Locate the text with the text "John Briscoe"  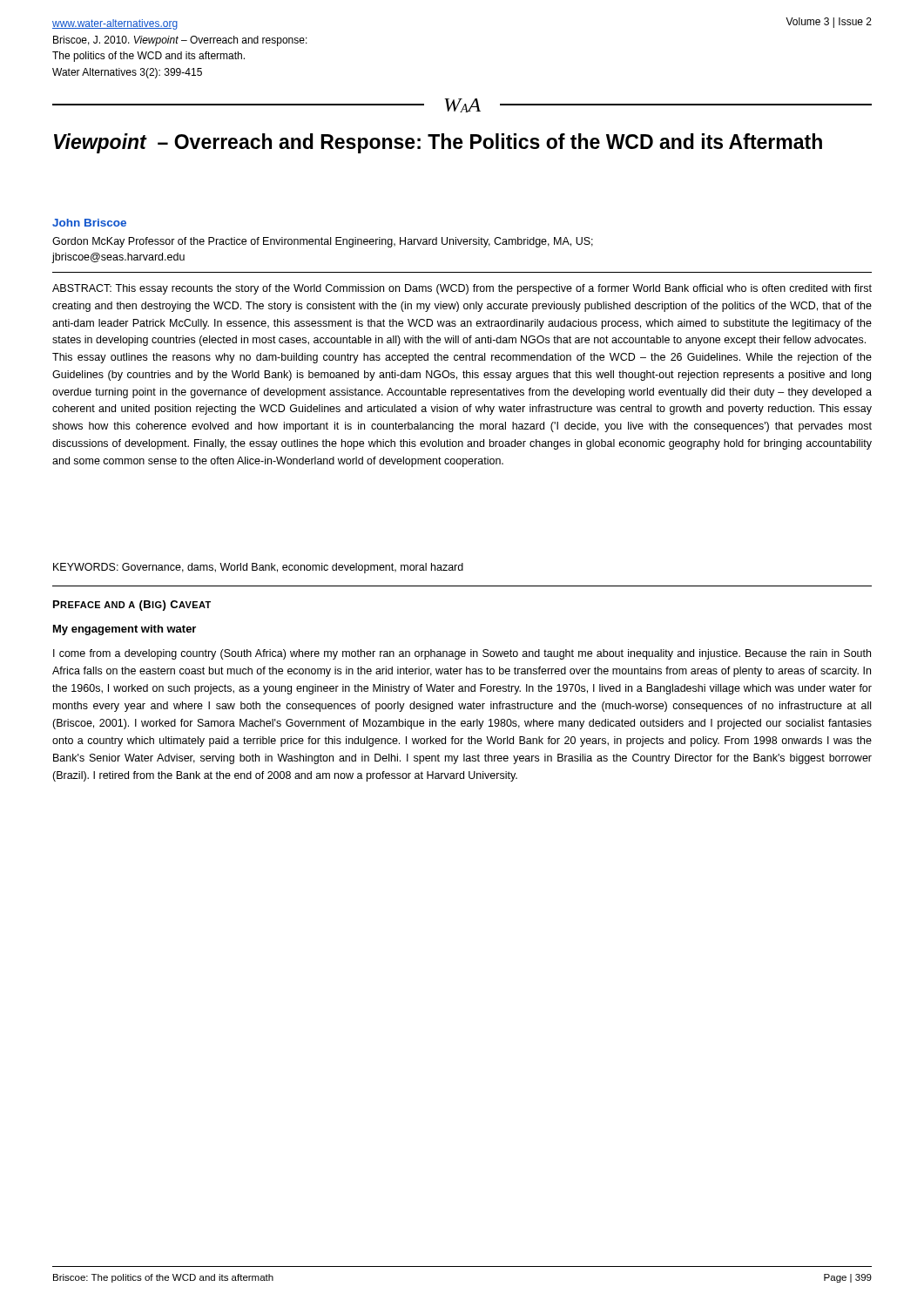[x=90, y=223]
